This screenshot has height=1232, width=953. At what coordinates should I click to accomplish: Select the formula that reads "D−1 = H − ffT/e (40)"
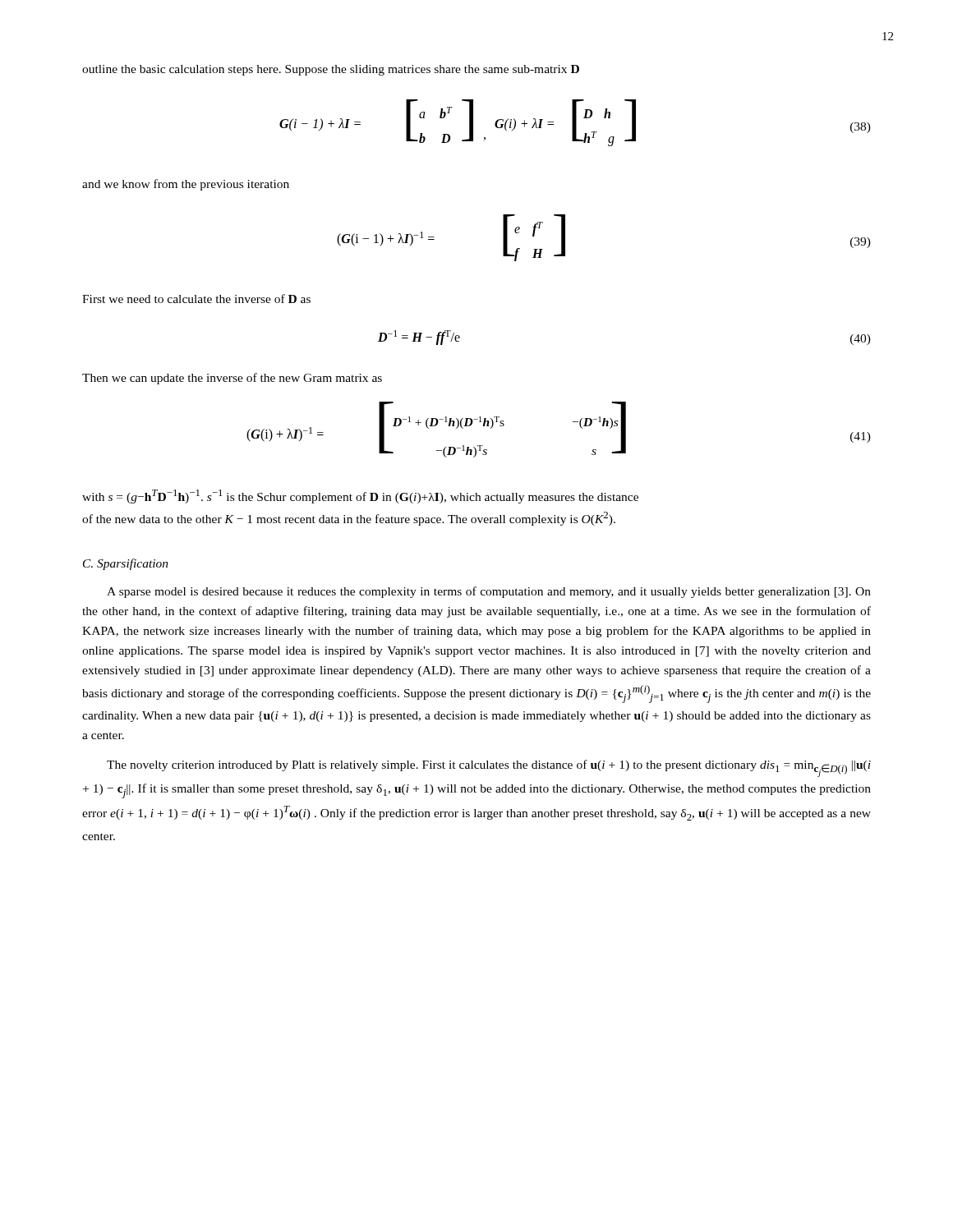pos(417,337)
